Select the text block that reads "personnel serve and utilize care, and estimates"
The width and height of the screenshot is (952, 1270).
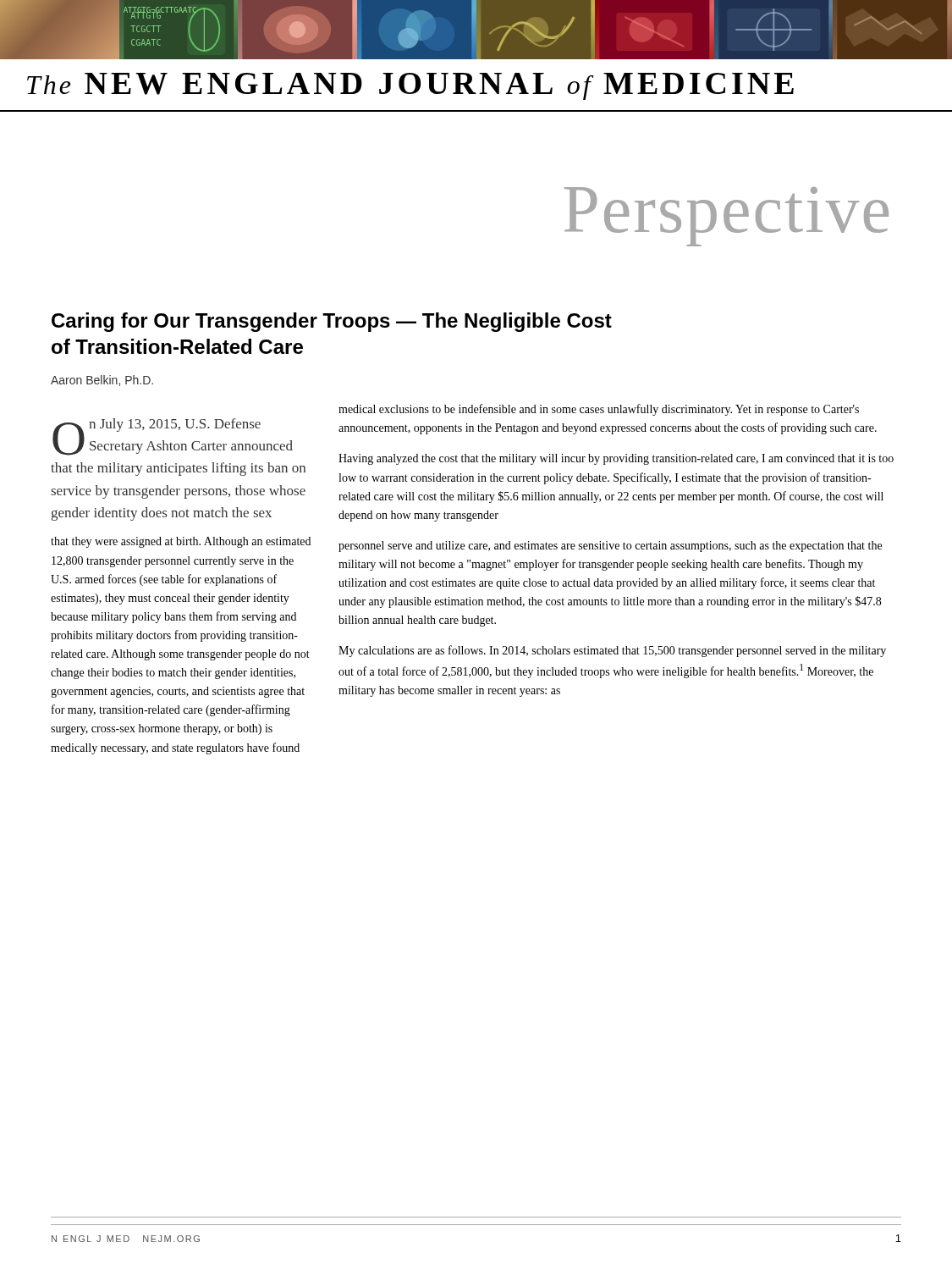[610, 547]
